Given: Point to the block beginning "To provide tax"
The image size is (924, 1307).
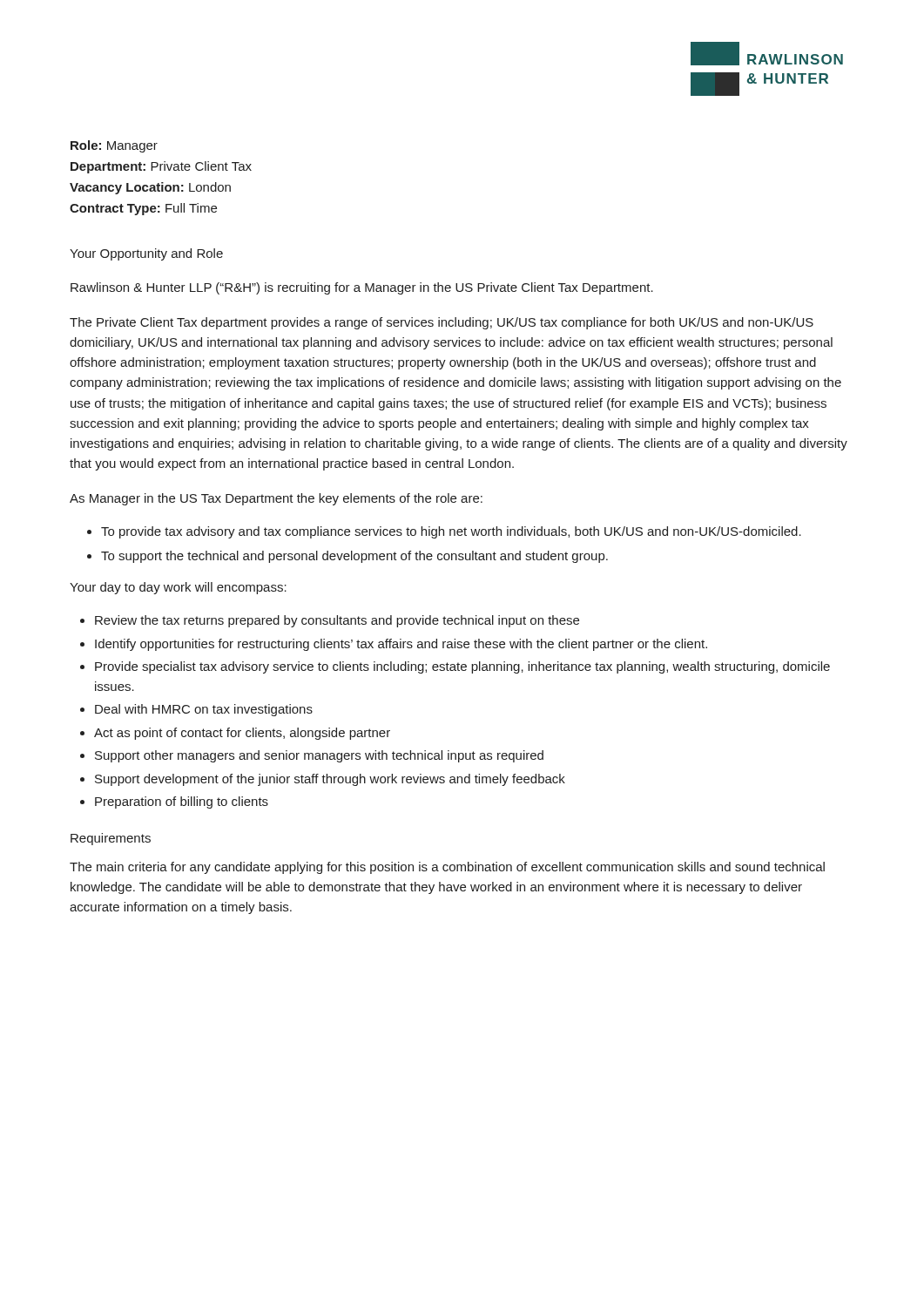Looking at the screenshot, I should click(451, 531).
